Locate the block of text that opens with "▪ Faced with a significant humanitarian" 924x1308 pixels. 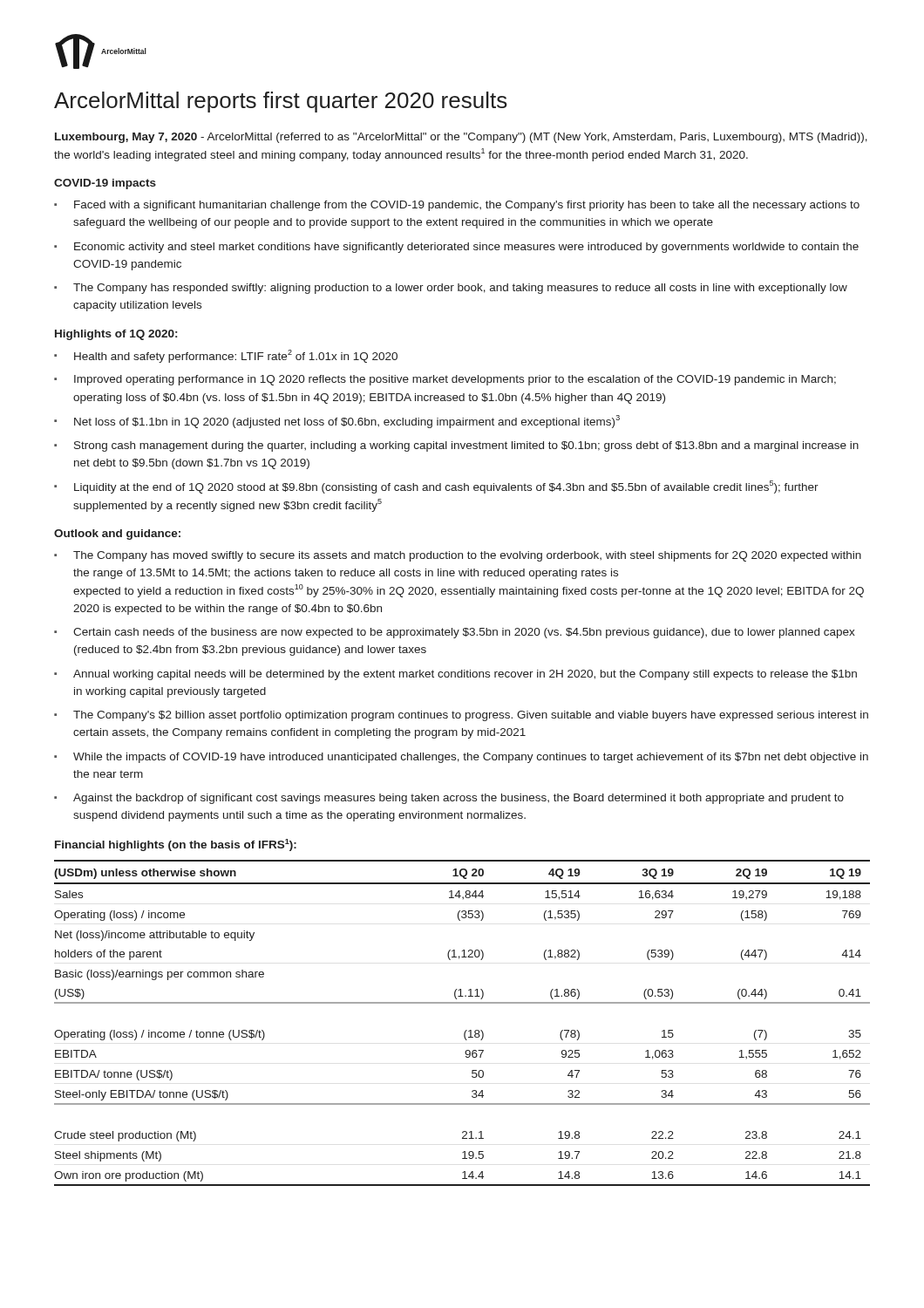tap(462, 214)
